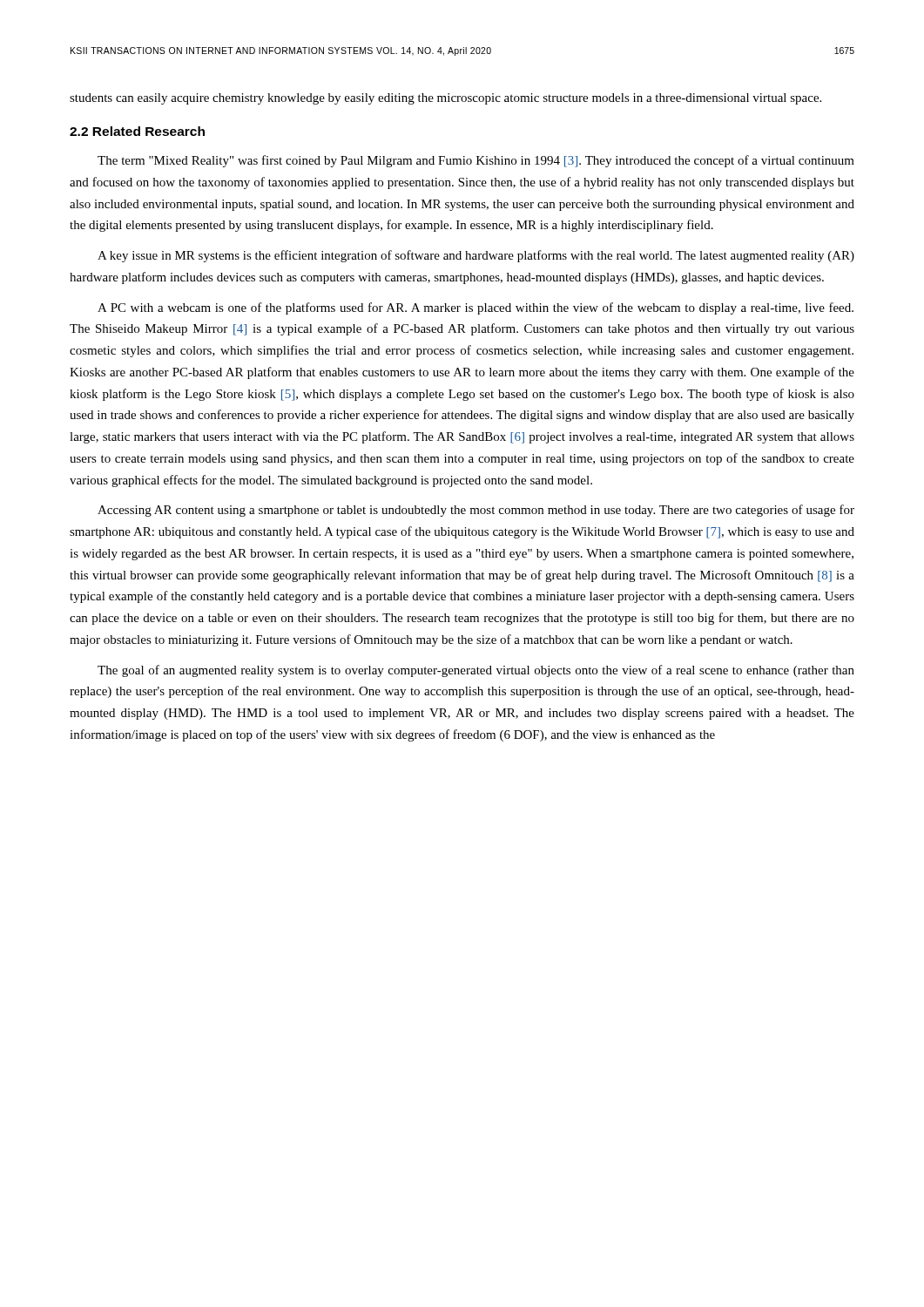Find the block on this page that starts "Accessing AR content using a smartphone"
924x1307 pixels.
tap(462, 575)
